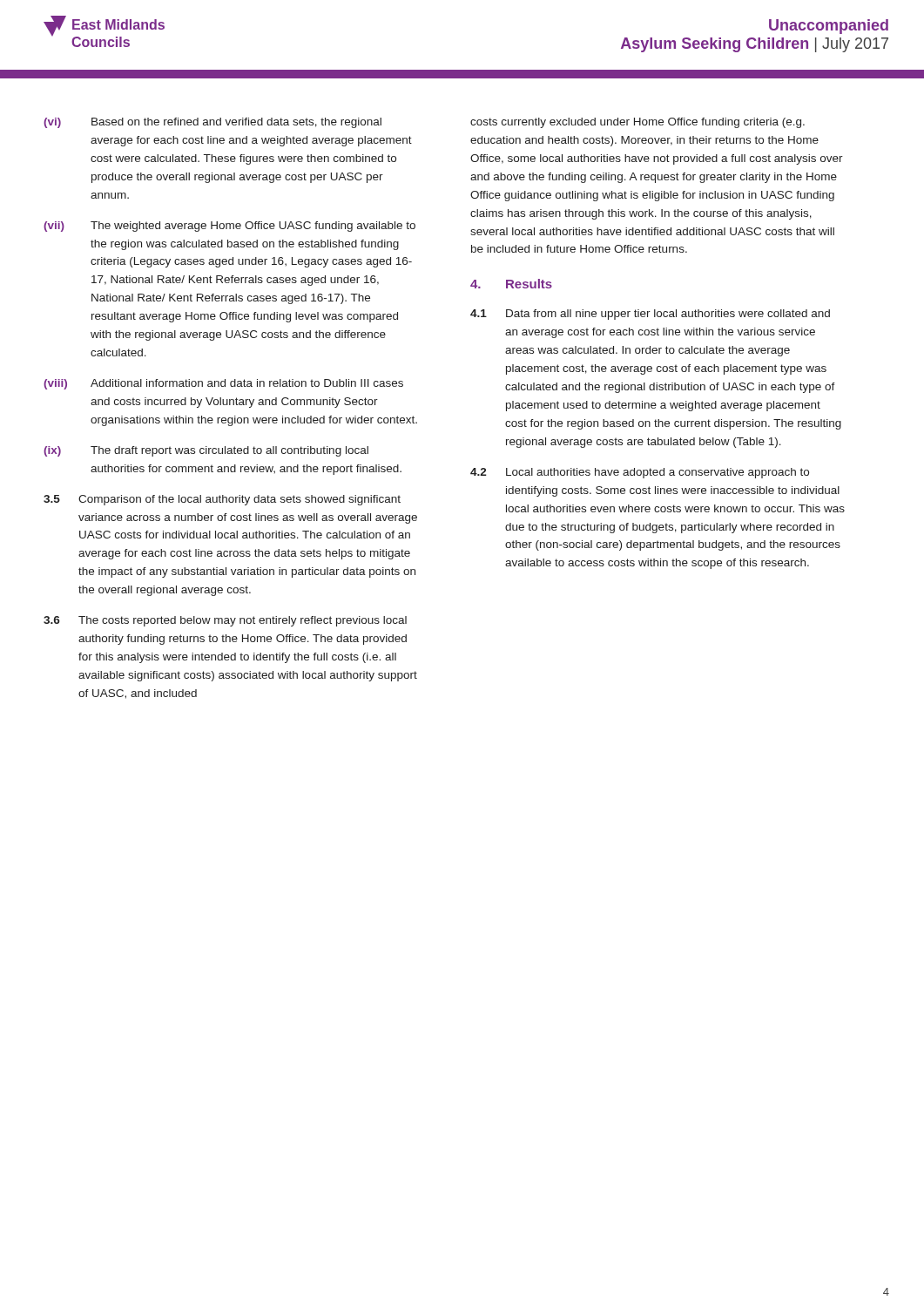This screenshot has width=924, height=1307.
Task: Click on the text block that reads "costs currently excluded under"
Action: (656, 185)
